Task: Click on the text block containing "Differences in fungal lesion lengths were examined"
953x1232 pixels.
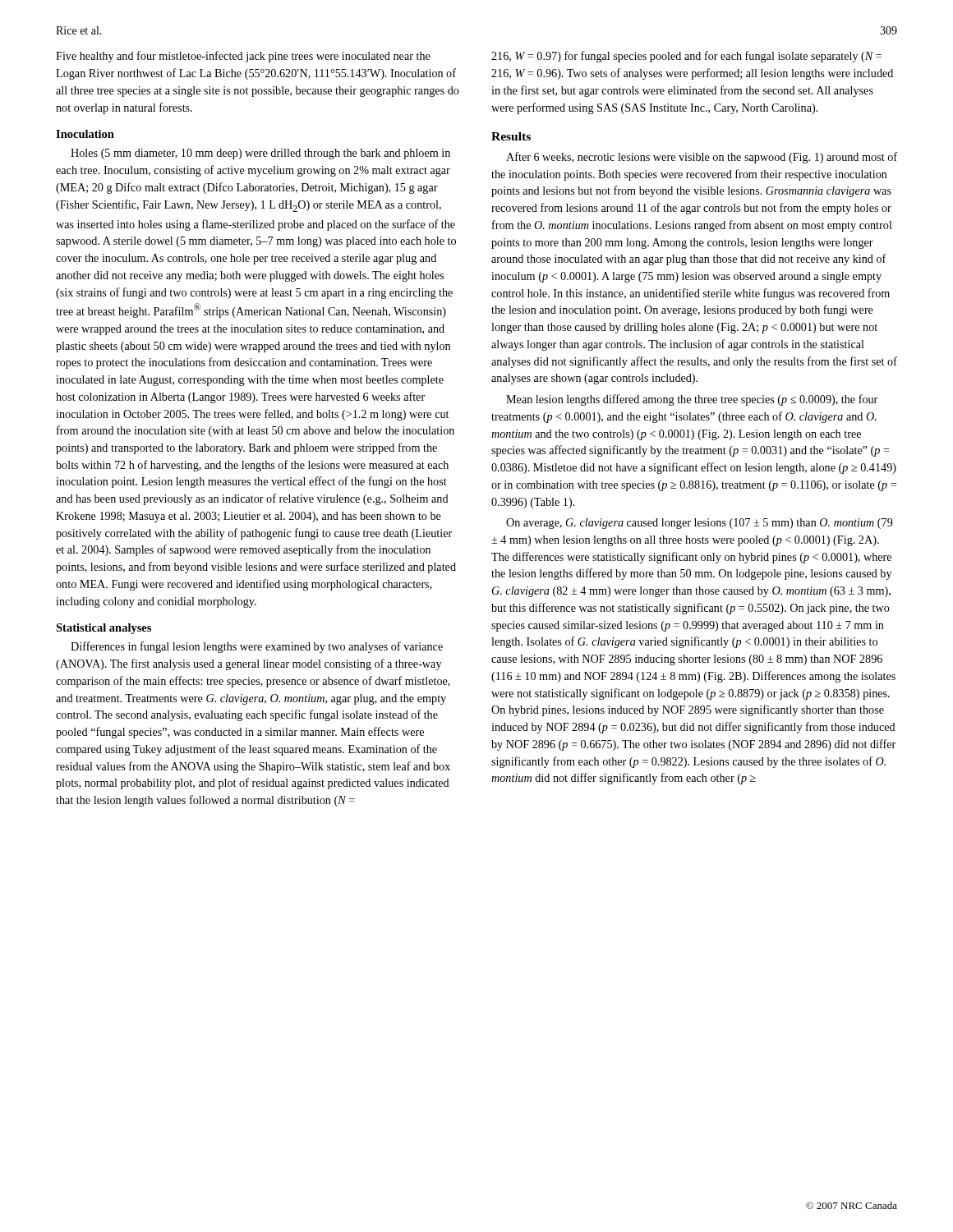Action: click(x=259, y=724)
